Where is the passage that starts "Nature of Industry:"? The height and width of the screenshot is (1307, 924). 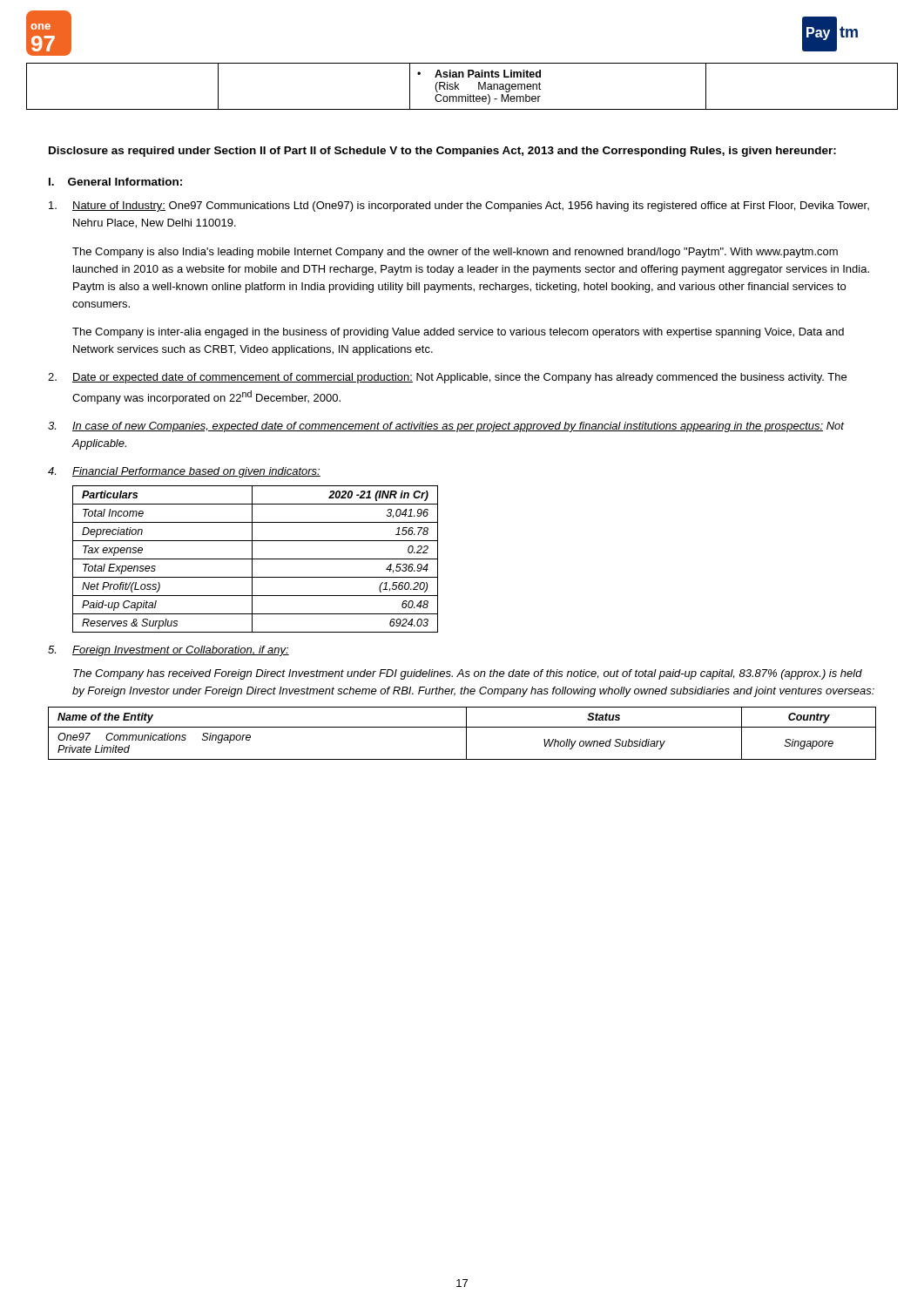462,215
